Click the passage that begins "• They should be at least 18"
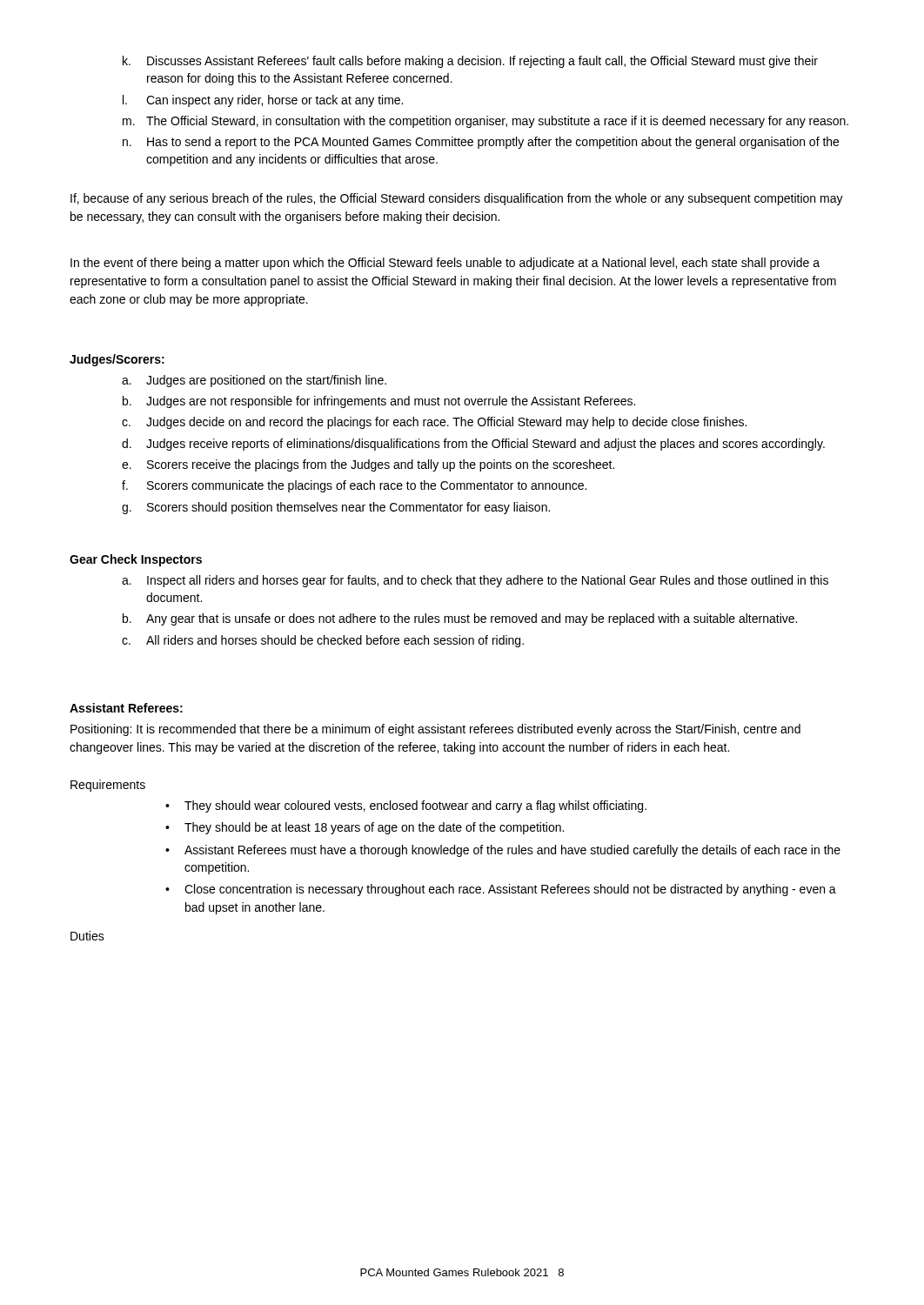Screen dimensions: 1305x924 [510, 828]
